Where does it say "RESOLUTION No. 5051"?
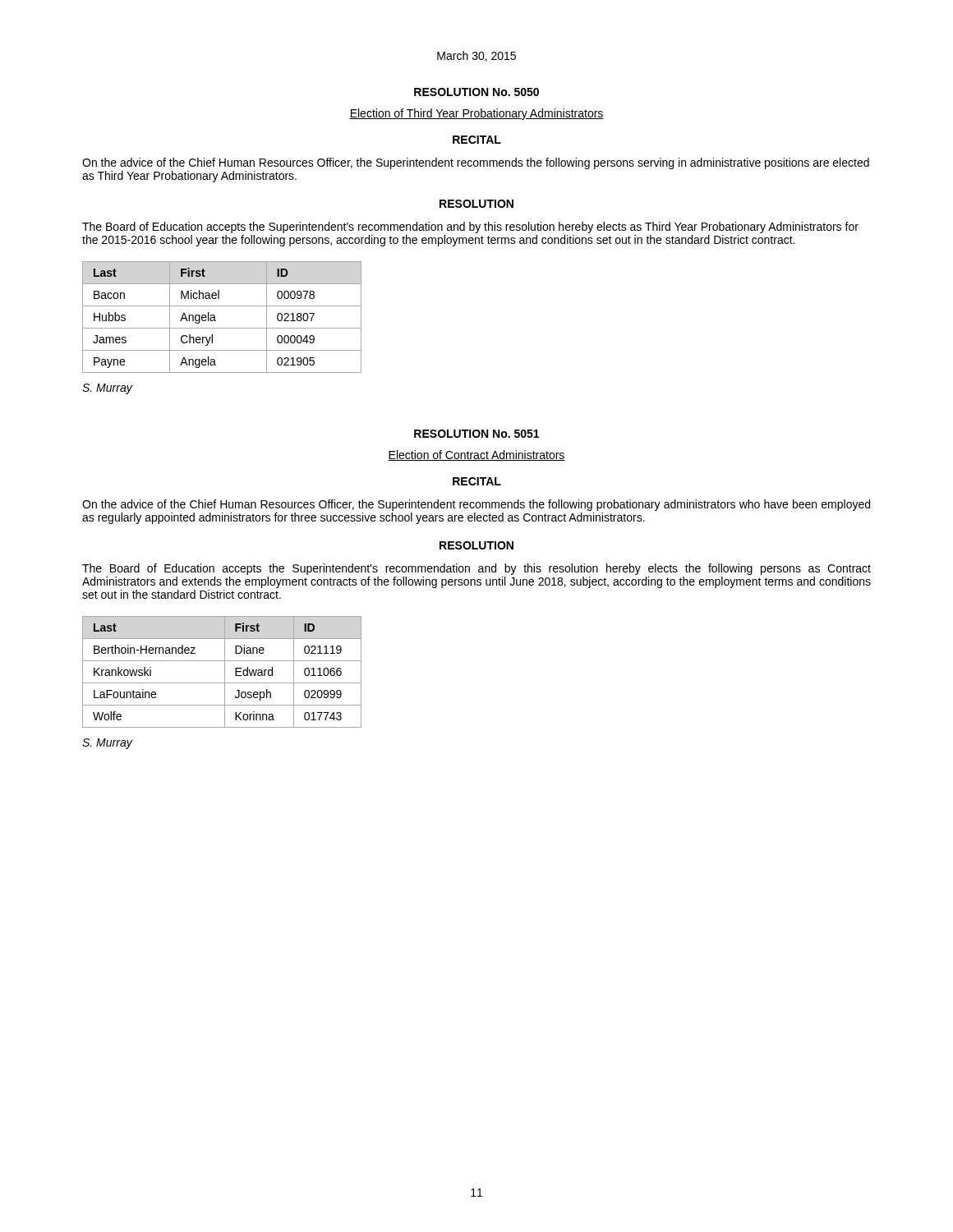Image resolution: width=953 pixels, height=1232 pixels. pyautogui.click(x=476, y=434)
